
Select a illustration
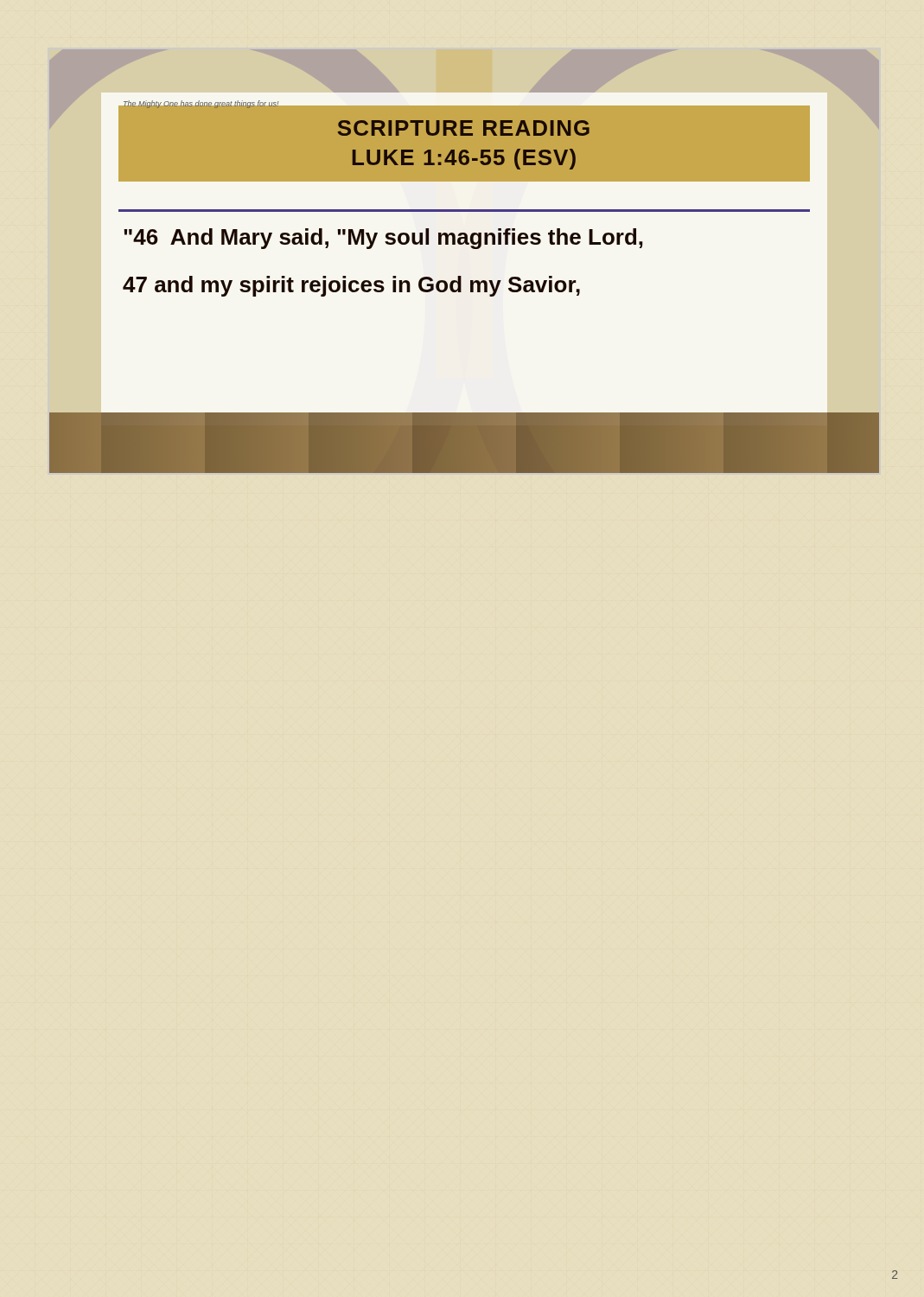tap(464, 261)
